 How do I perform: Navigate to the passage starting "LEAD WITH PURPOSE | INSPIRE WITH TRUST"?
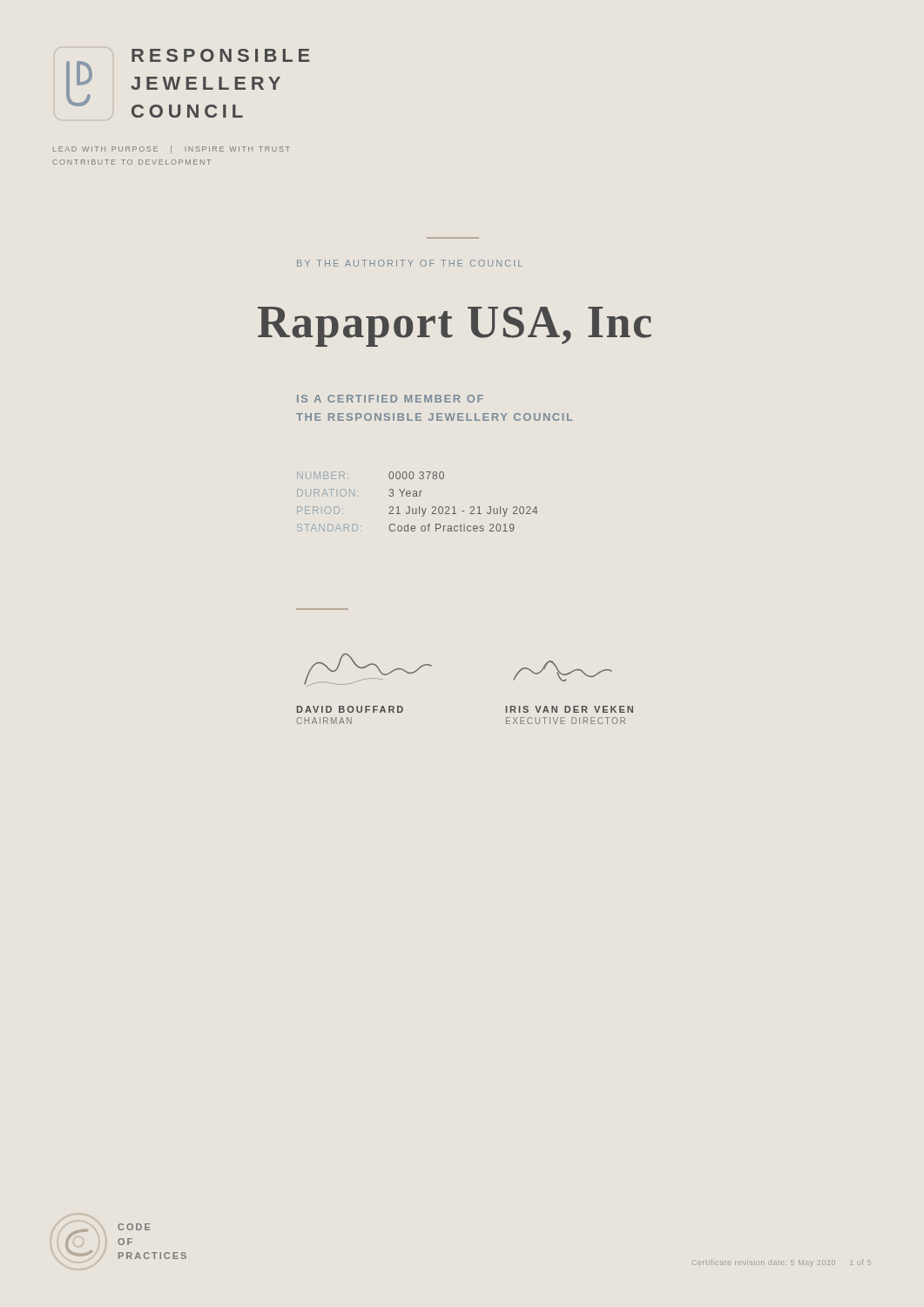(172, 156)
